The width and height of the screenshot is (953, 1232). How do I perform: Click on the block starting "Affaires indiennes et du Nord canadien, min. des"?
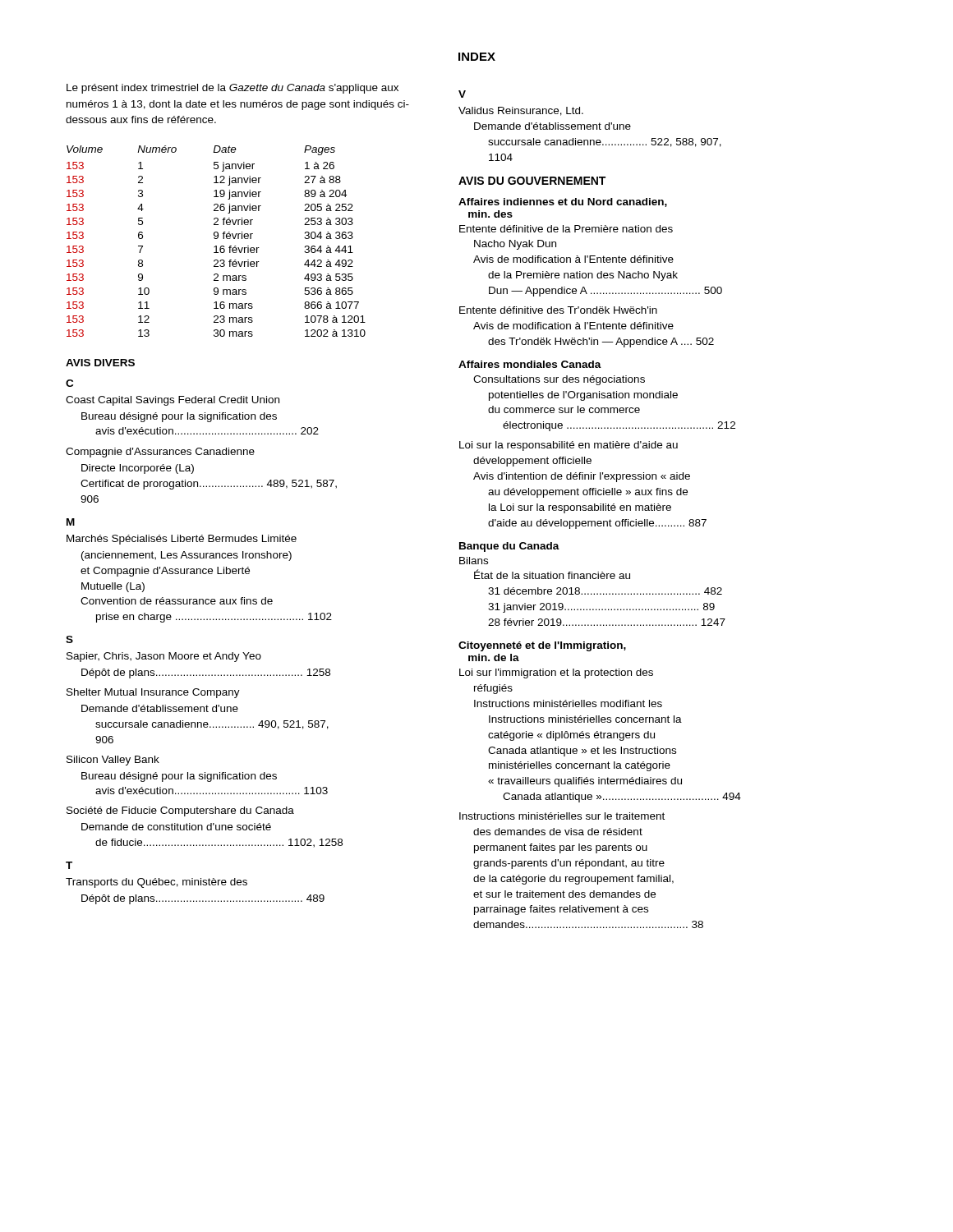coord(563,207)
